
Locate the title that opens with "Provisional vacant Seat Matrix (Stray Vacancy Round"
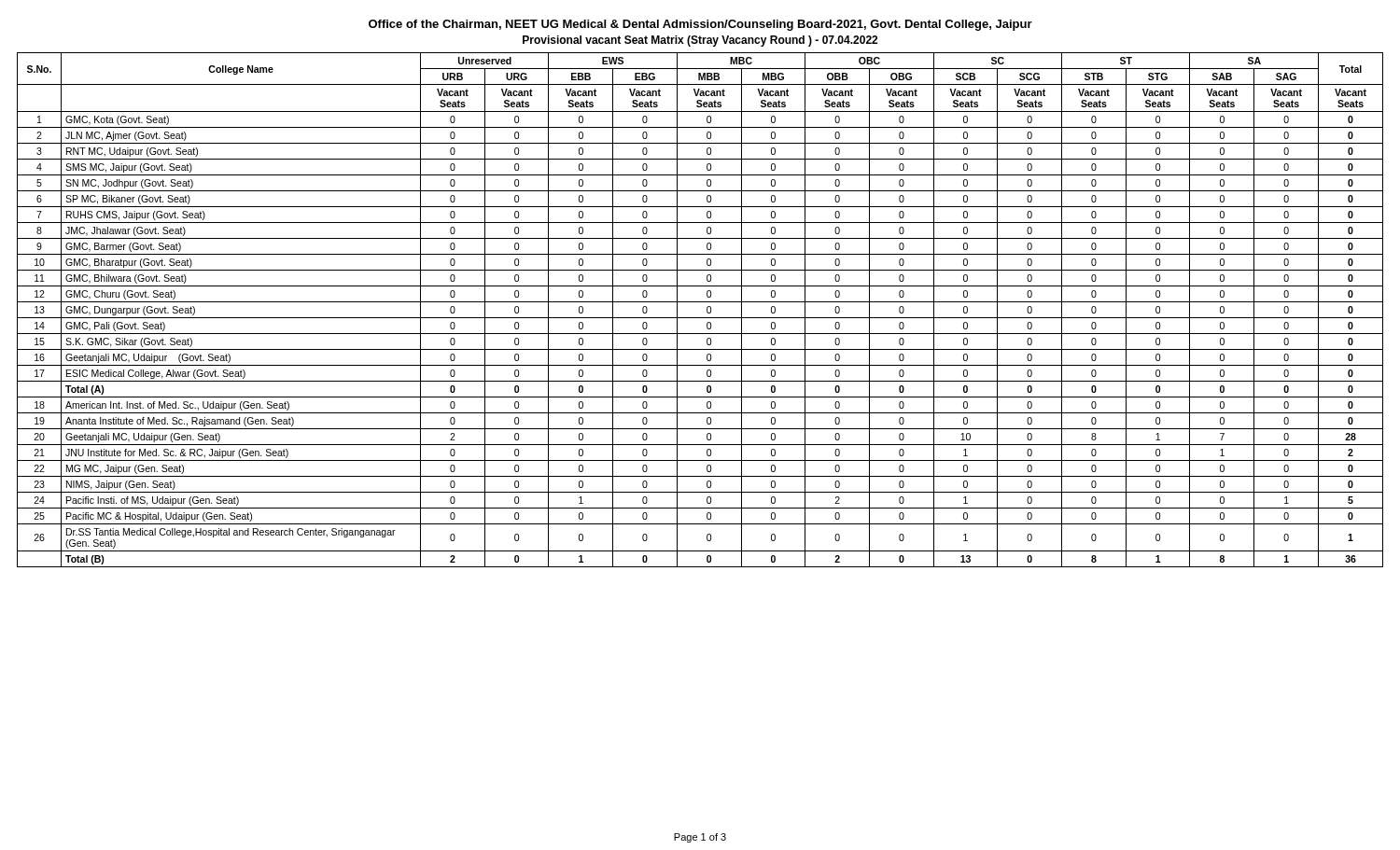click(700, 40)
